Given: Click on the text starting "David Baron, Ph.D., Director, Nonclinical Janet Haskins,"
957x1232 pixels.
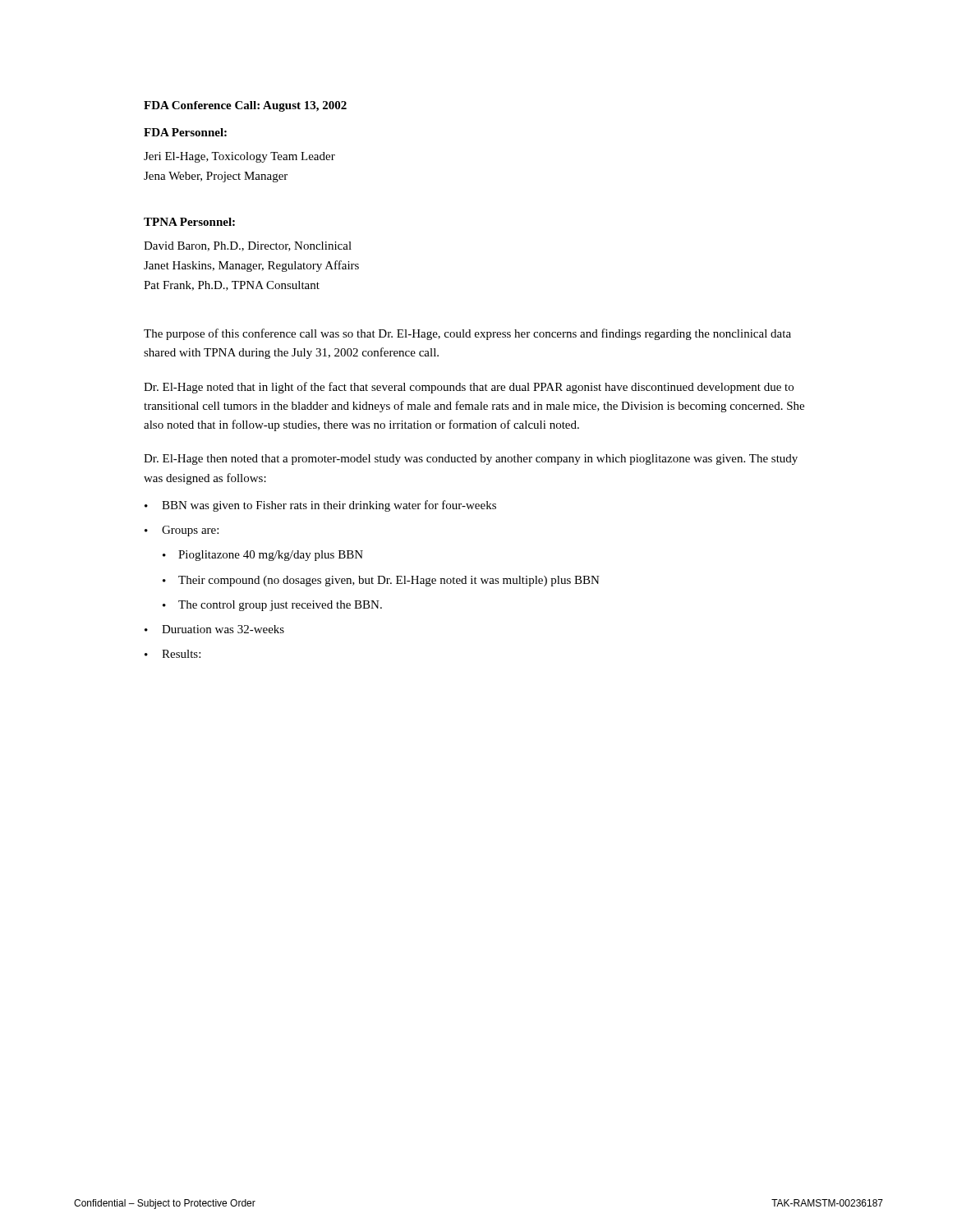Looking at the screenshot, I should (251, 265).
